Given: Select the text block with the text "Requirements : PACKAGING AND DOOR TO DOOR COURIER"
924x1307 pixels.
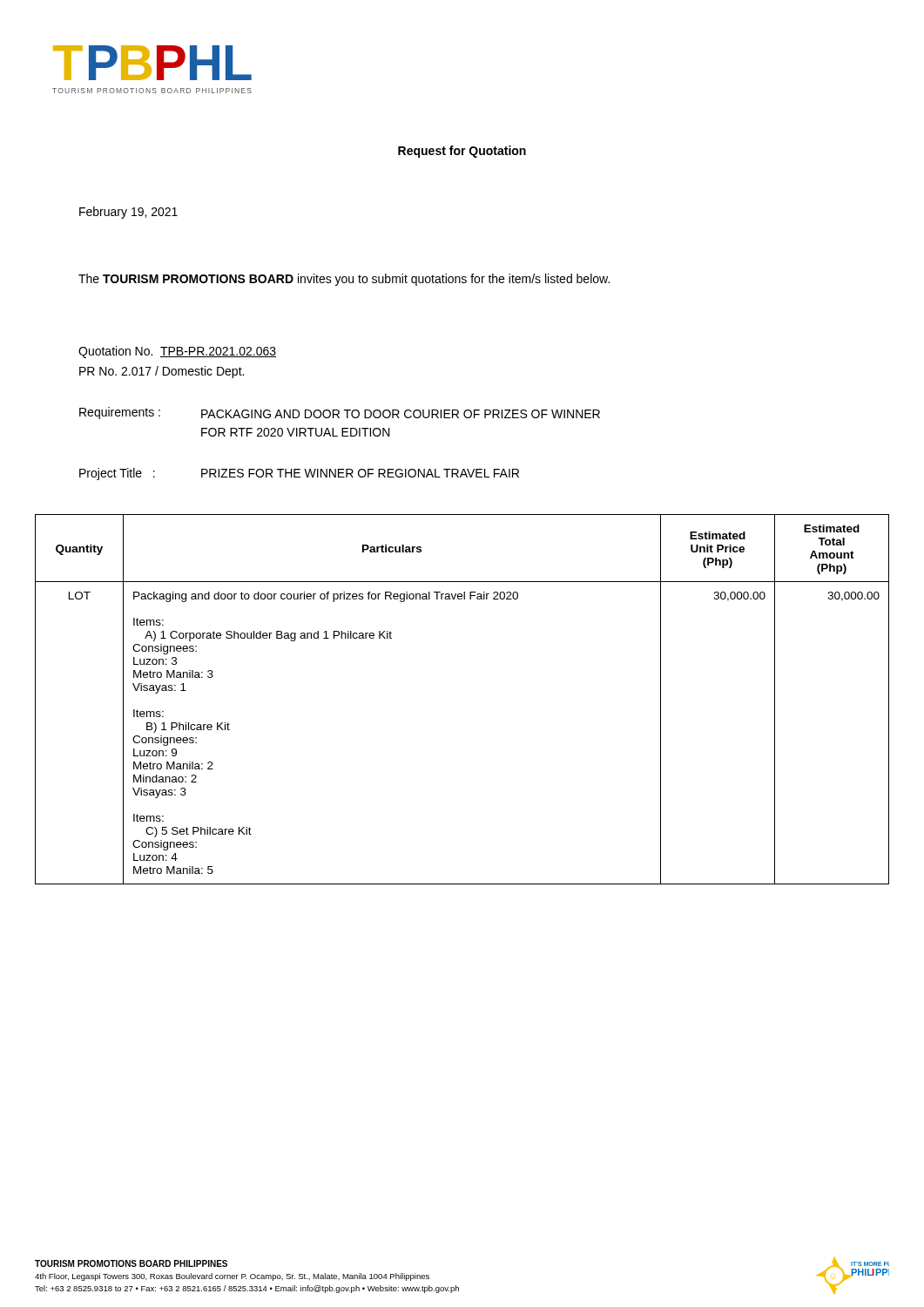Looking at the screenshot, I should coord(340,423).
